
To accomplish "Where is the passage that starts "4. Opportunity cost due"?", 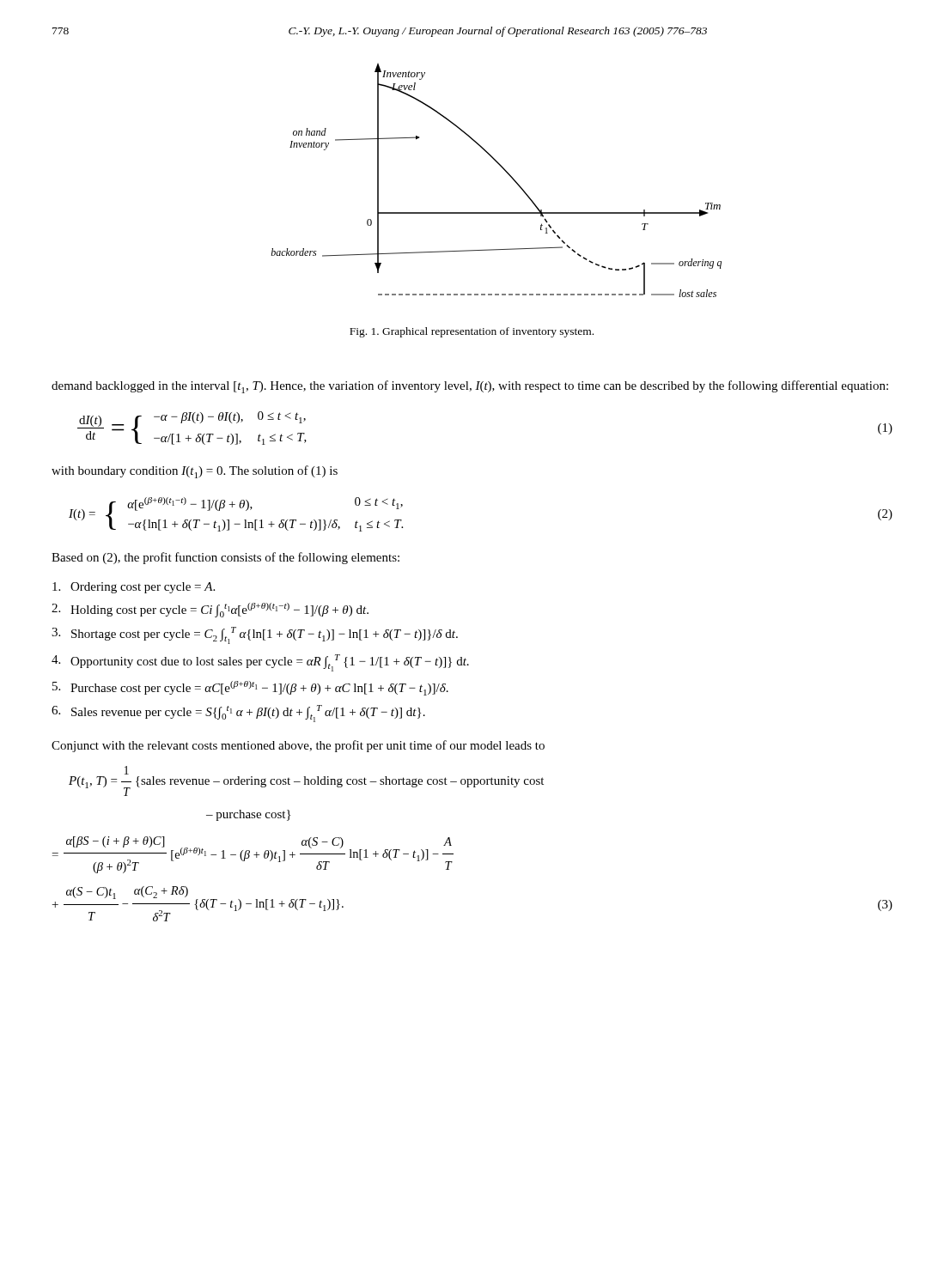I will coord(260,662).
